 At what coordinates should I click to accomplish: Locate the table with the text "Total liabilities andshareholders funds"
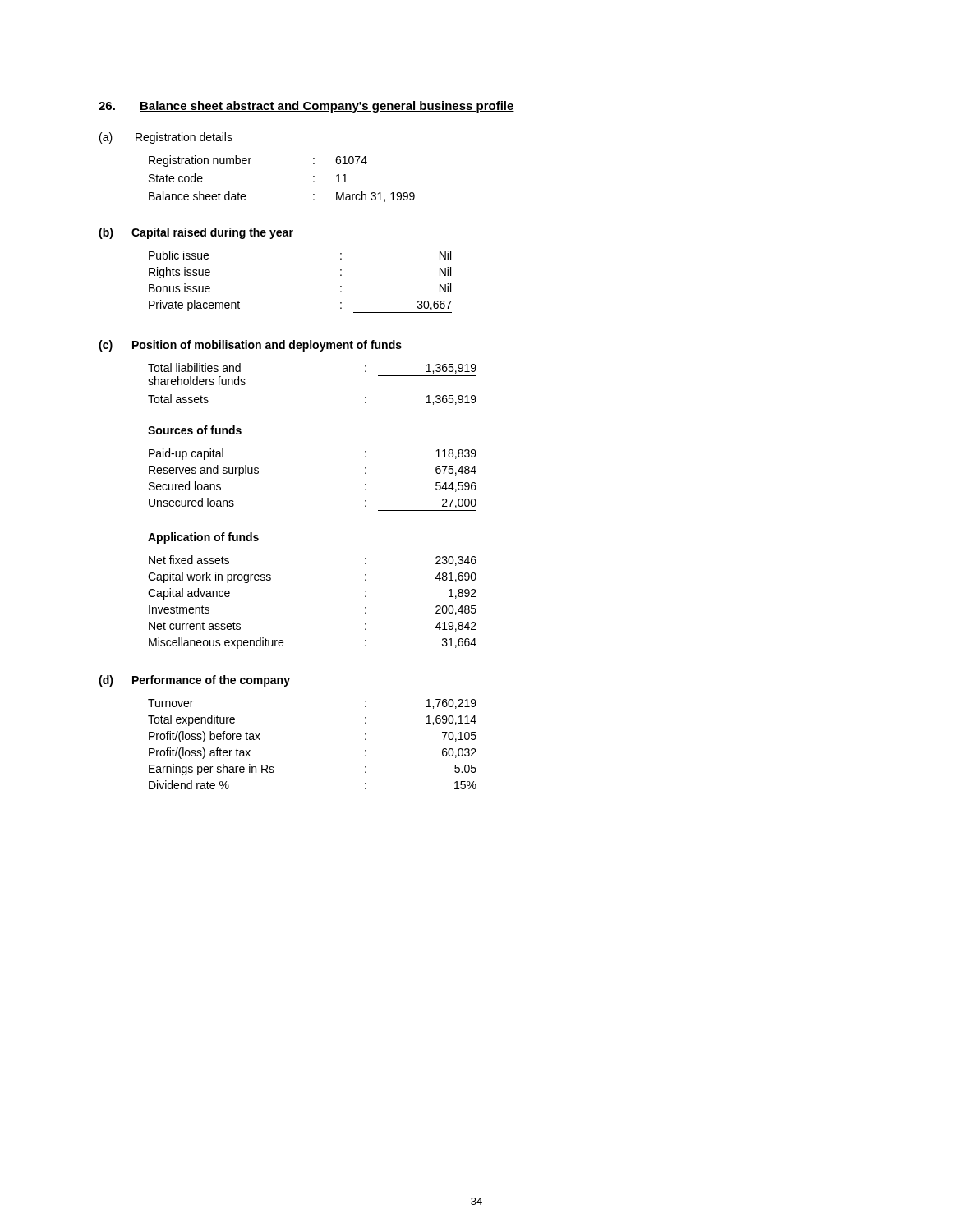[x=518, y=384]
